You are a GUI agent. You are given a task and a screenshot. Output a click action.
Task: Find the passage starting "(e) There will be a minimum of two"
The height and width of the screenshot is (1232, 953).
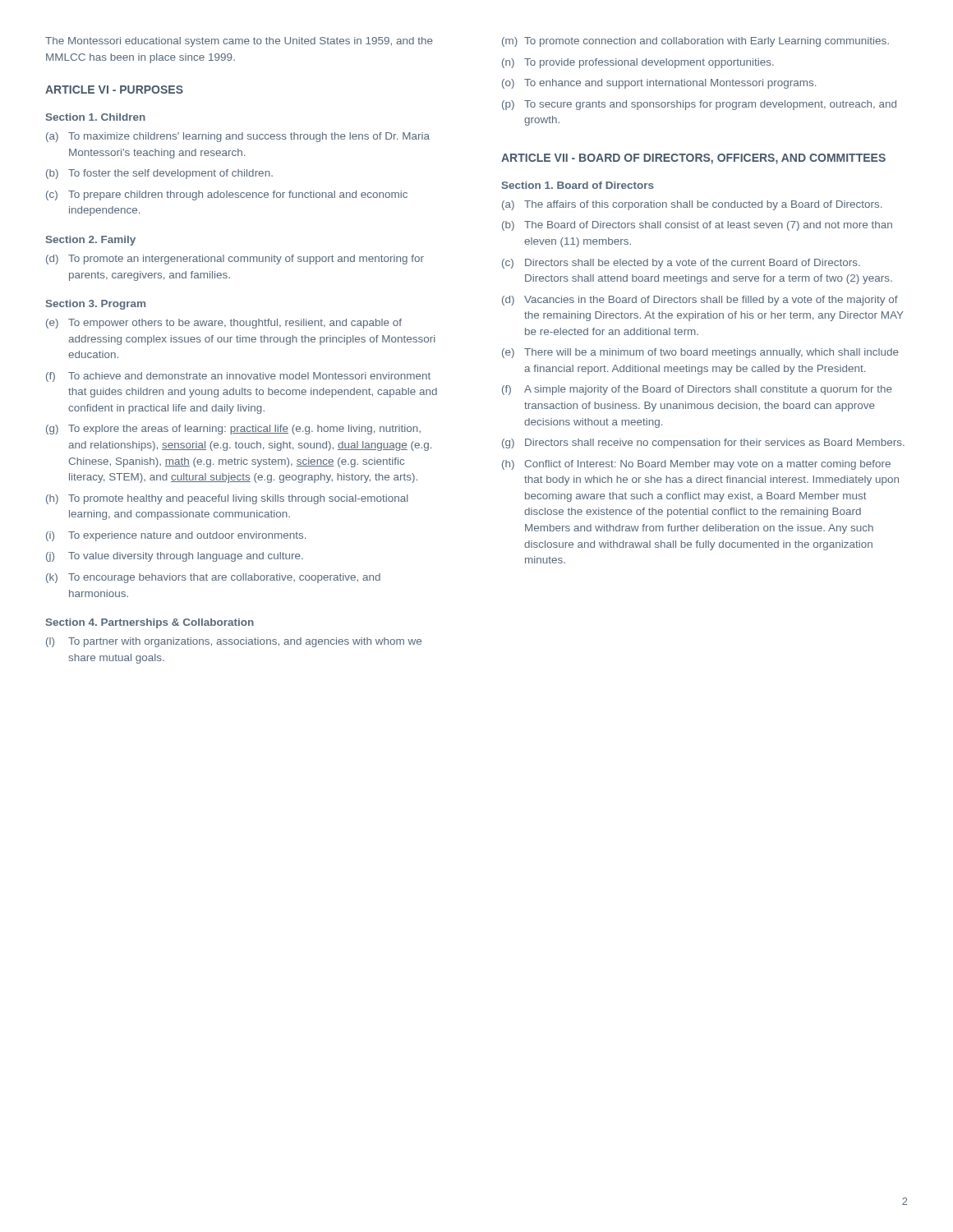pos(705,360)
